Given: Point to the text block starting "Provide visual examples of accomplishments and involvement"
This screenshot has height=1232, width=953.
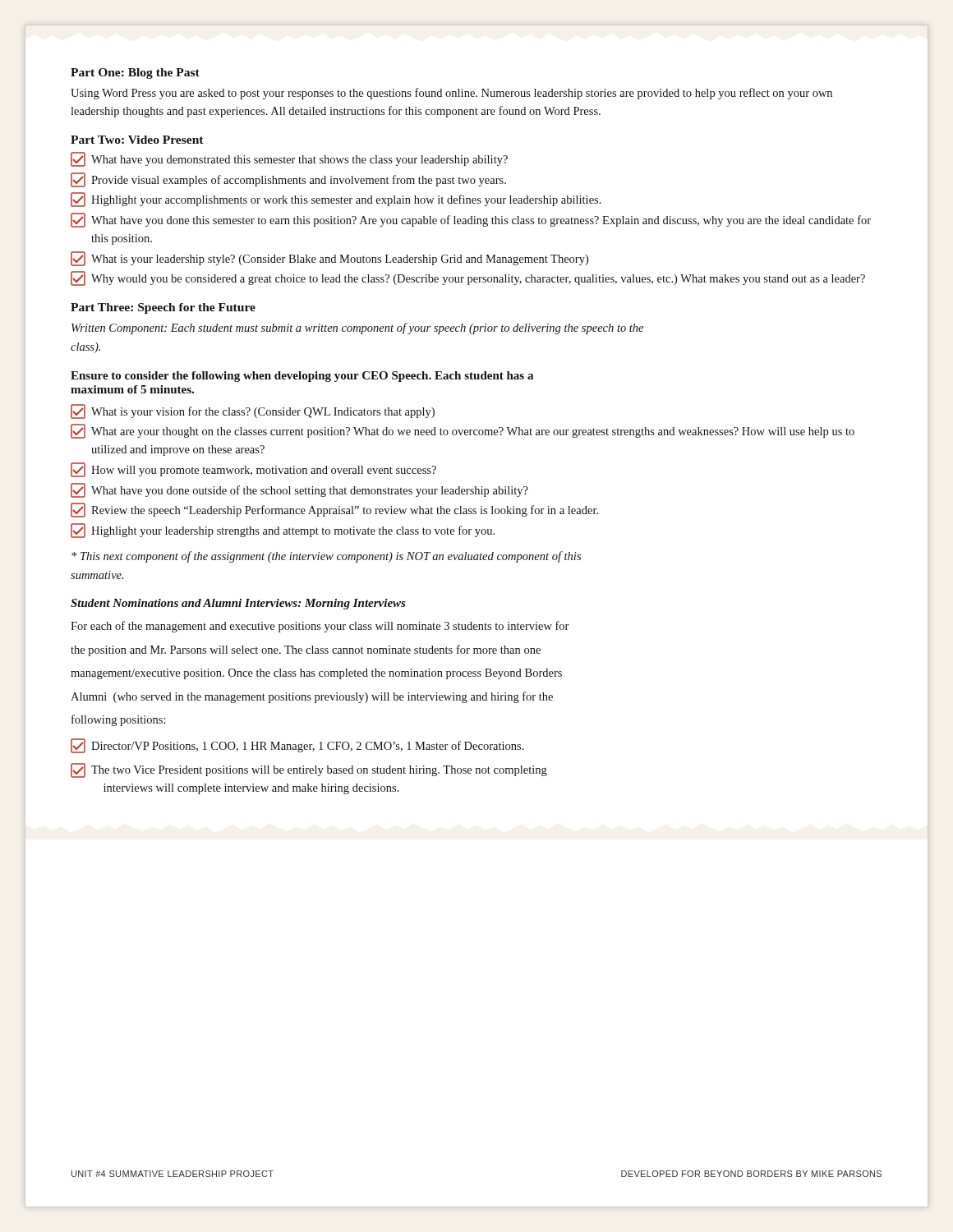Looking at the screenshot, I should 289,180.
